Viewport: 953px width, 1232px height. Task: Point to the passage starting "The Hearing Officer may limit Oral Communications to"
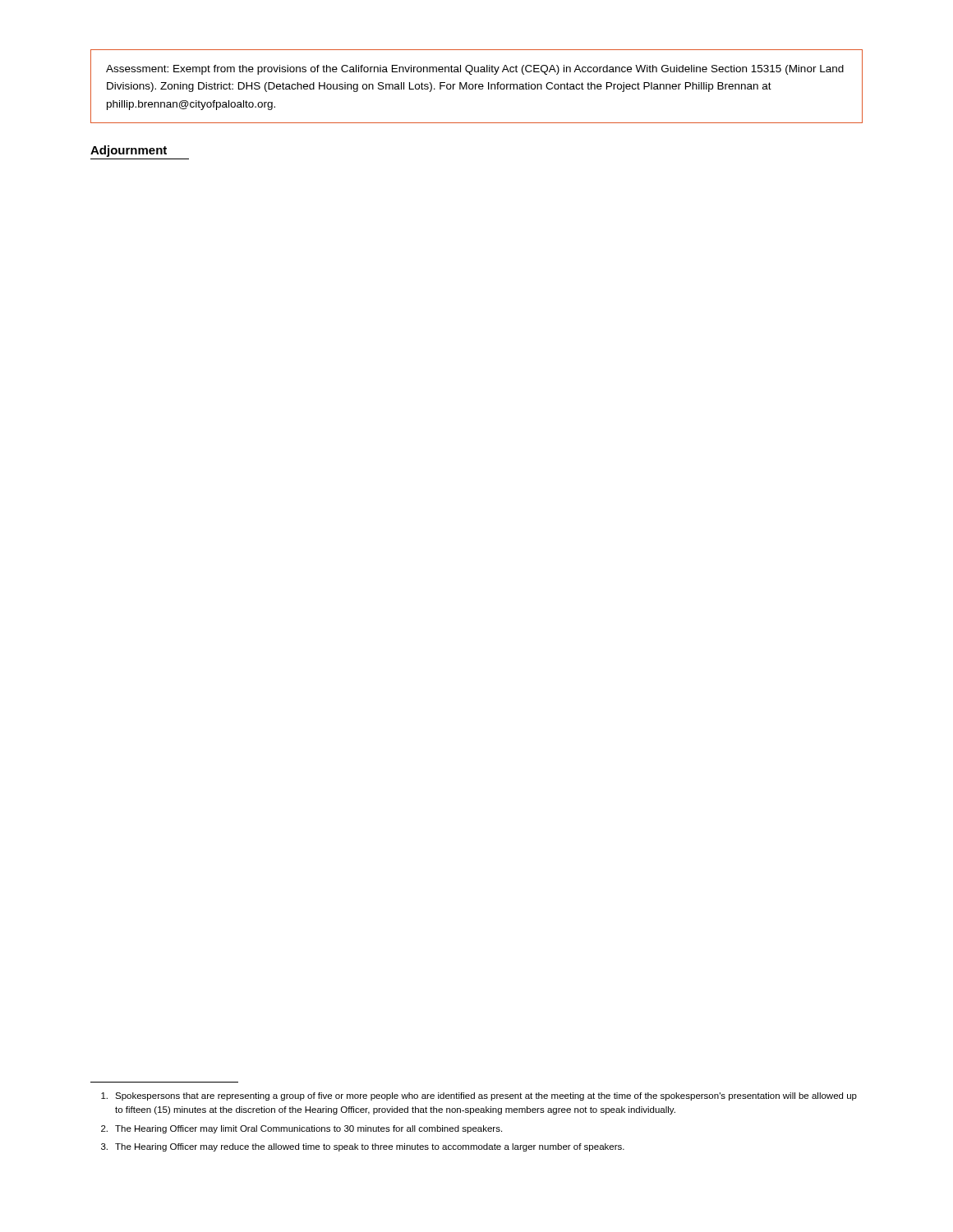[x=476, y=1129]
